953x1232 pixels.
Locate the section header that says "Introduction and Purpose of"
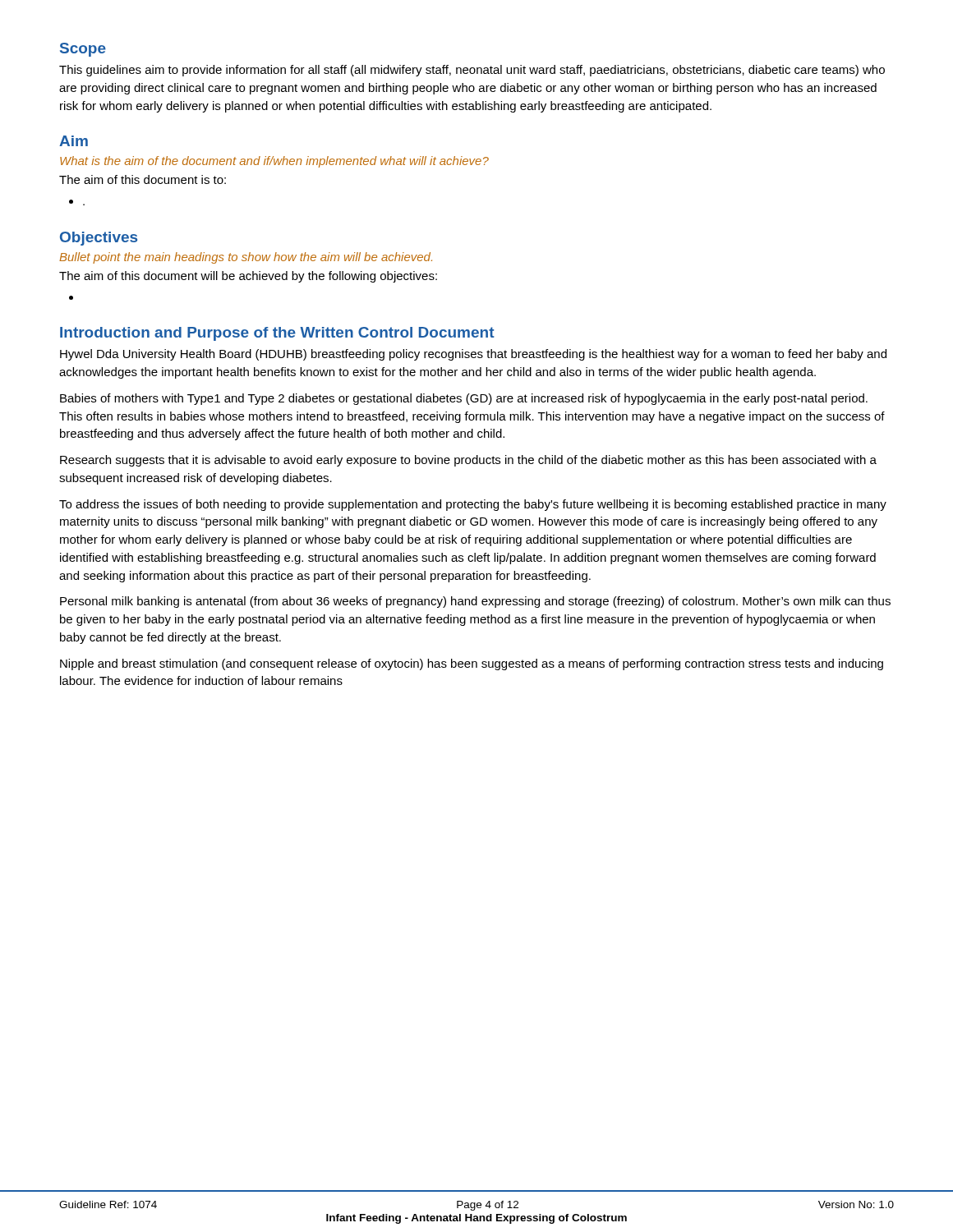277,332
